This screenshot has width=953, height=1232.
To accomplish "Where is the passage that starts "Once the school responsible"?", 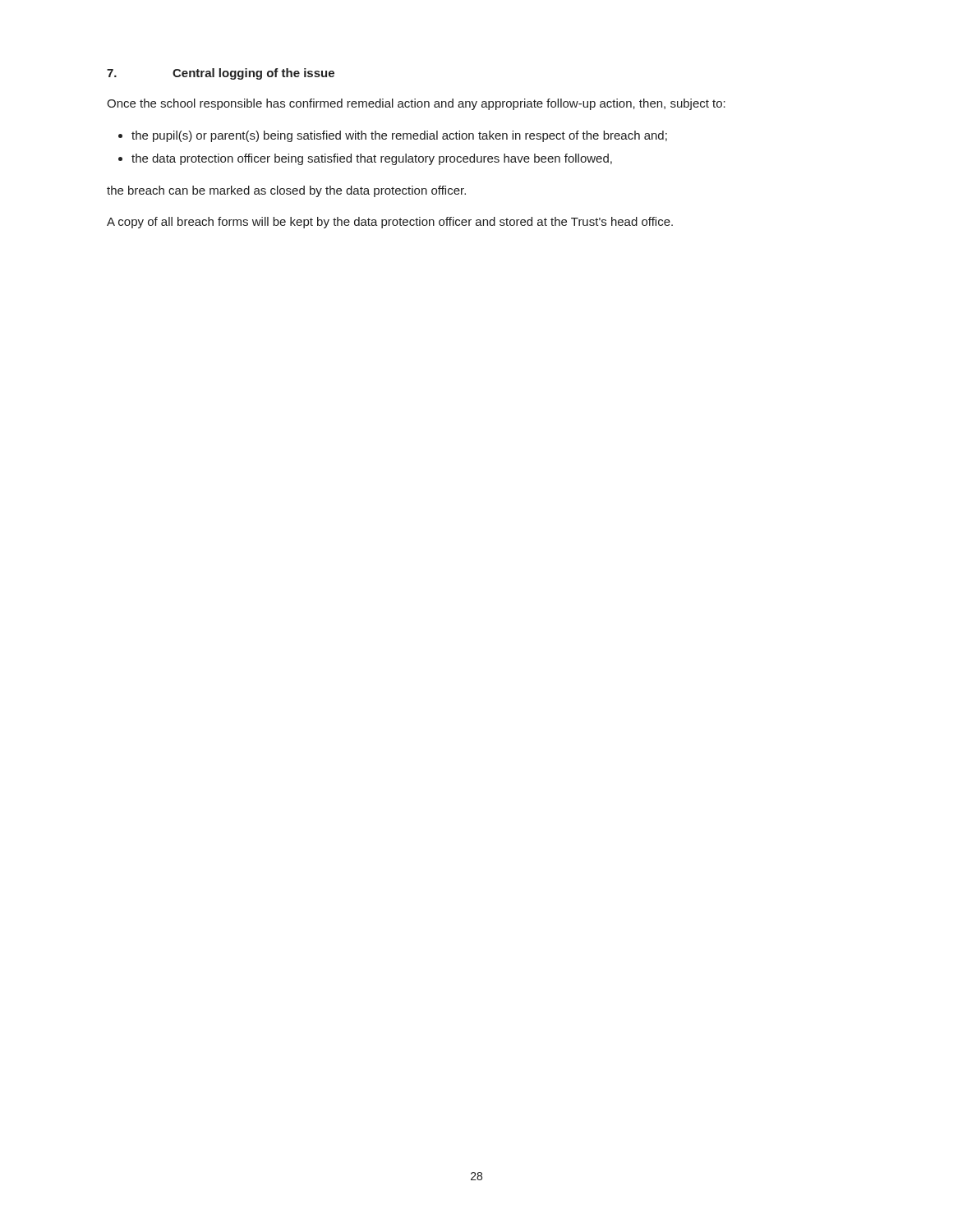I will click(x=416, y=103).
